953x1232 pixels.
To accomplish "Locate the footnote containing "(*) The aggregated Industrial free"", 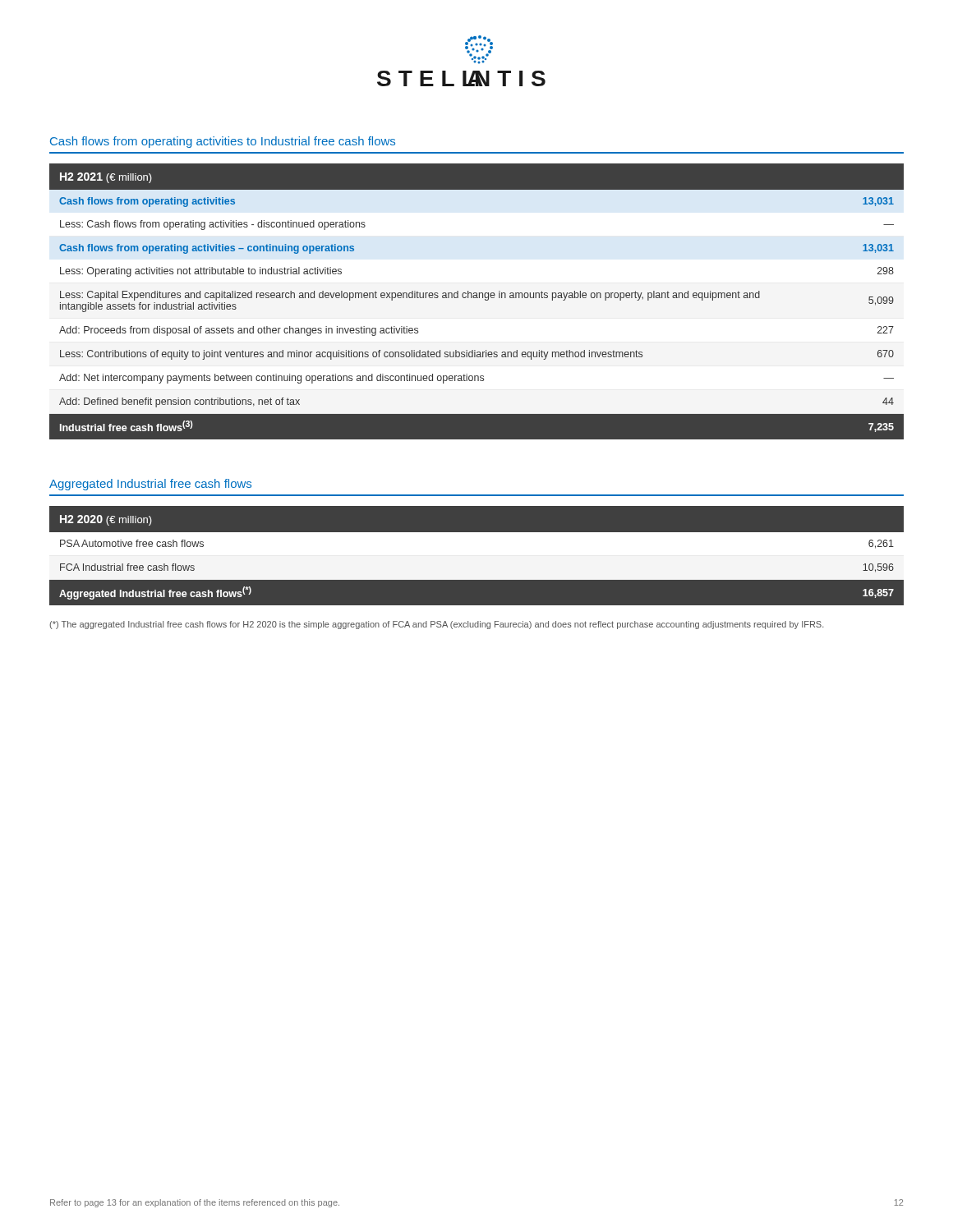I will (437, 625).
